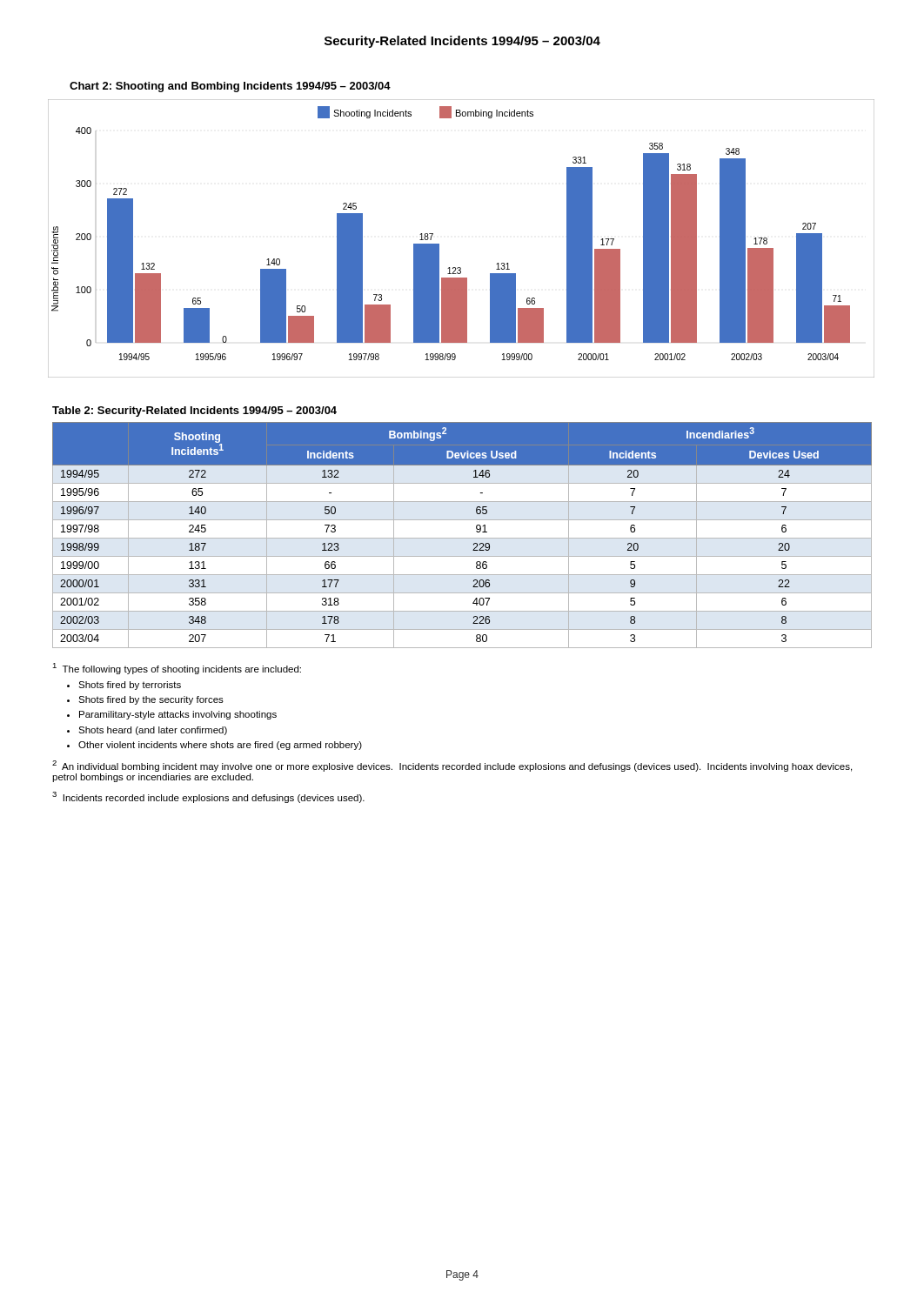Click on the caption that reads "Table 2: Security-Related Incidents 1994/95"
Viewport: 924px width, 1305px height.
click(x=195, y=410)
